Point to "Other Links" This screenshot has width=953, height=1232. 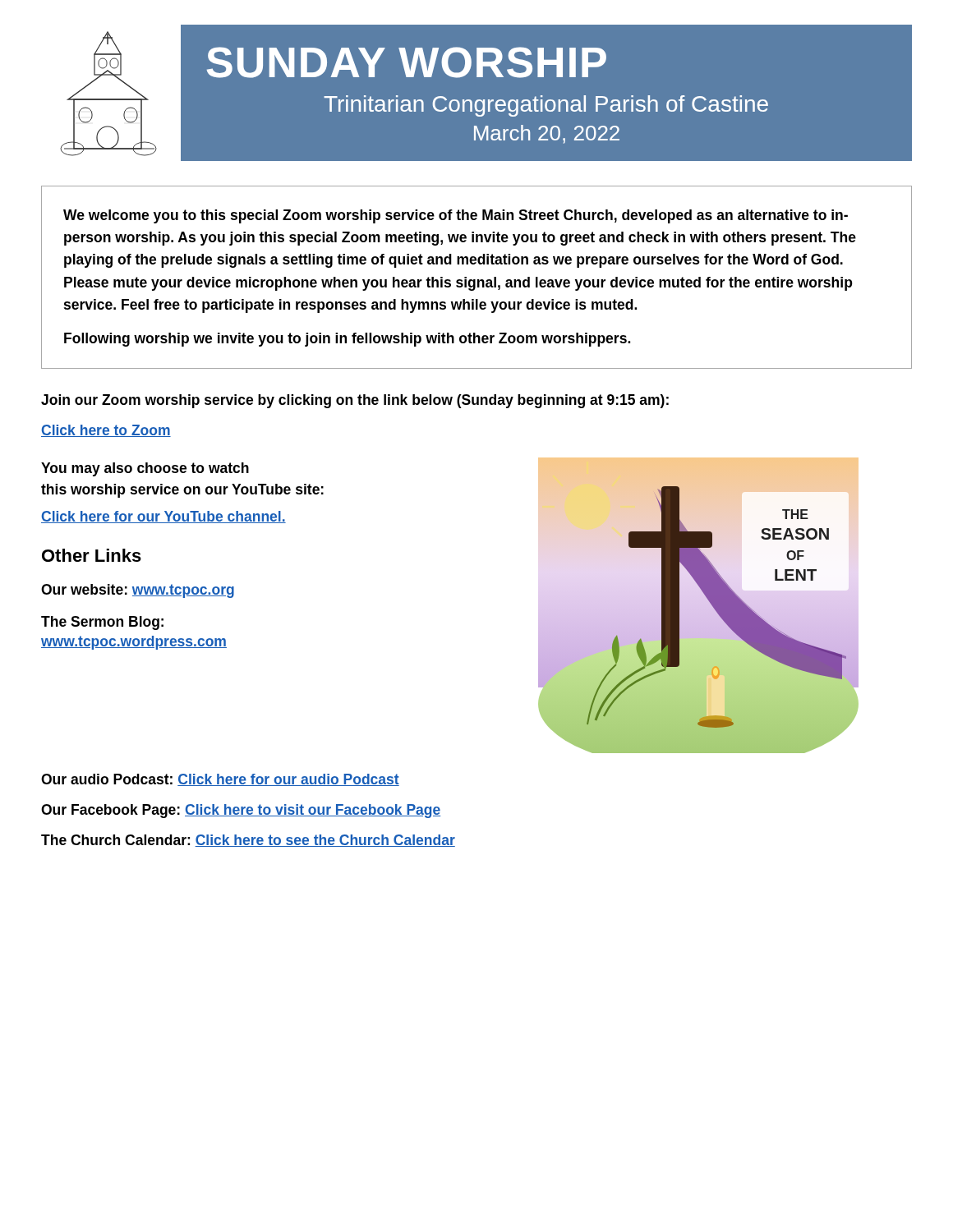(x=91, y=556)
